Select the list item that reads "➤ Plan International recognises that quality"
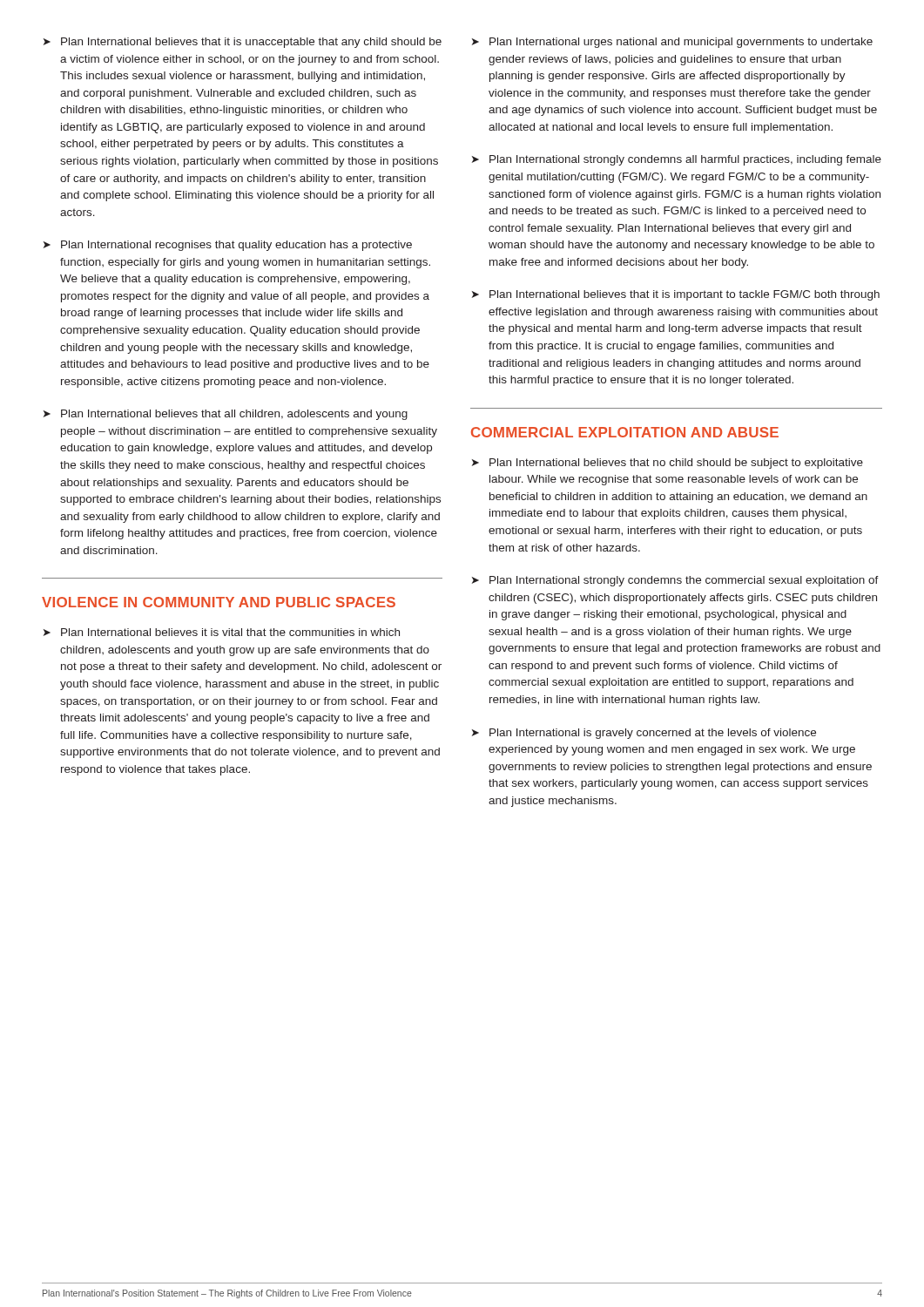The image size is (924, 1307). tap(242, 313)
